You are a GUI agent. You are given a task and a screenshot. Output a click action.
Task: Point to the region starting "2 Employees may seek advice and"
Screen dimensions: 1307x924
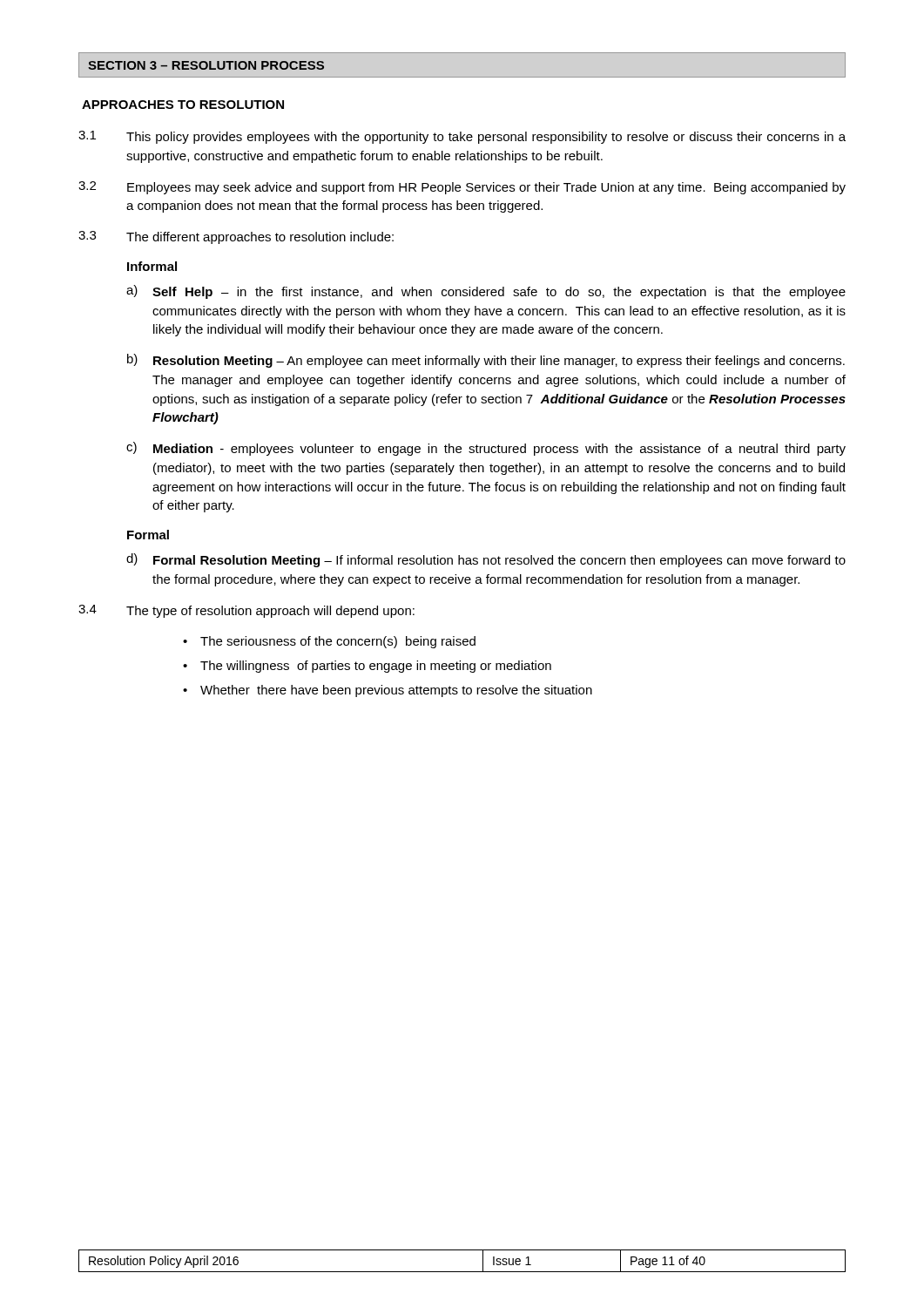click(x=462, y=196)
